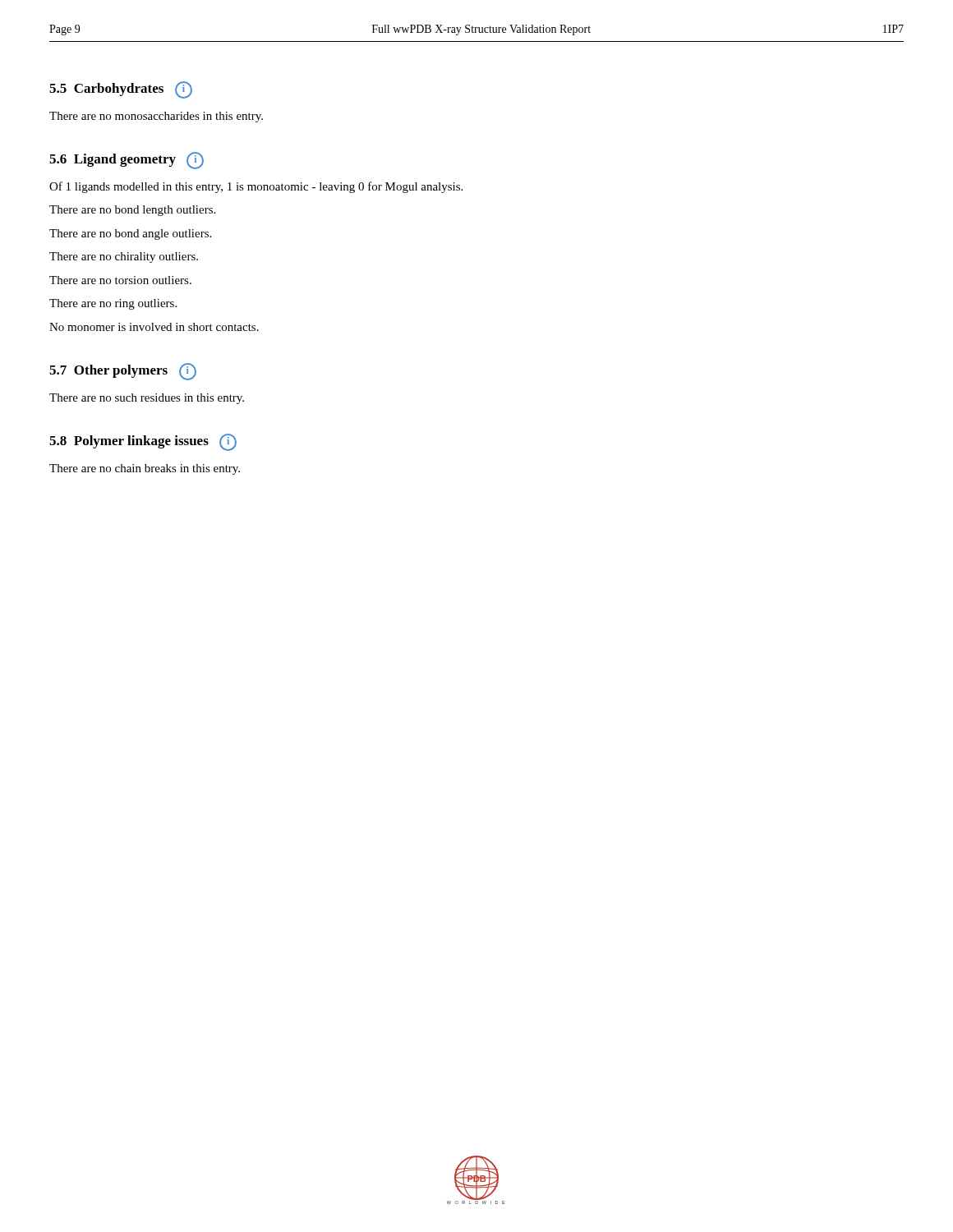This screenshot has height=1232, width=953.
Task: Locate the block of text that opens with "There are no chirality"
Action: click(124, 256)
